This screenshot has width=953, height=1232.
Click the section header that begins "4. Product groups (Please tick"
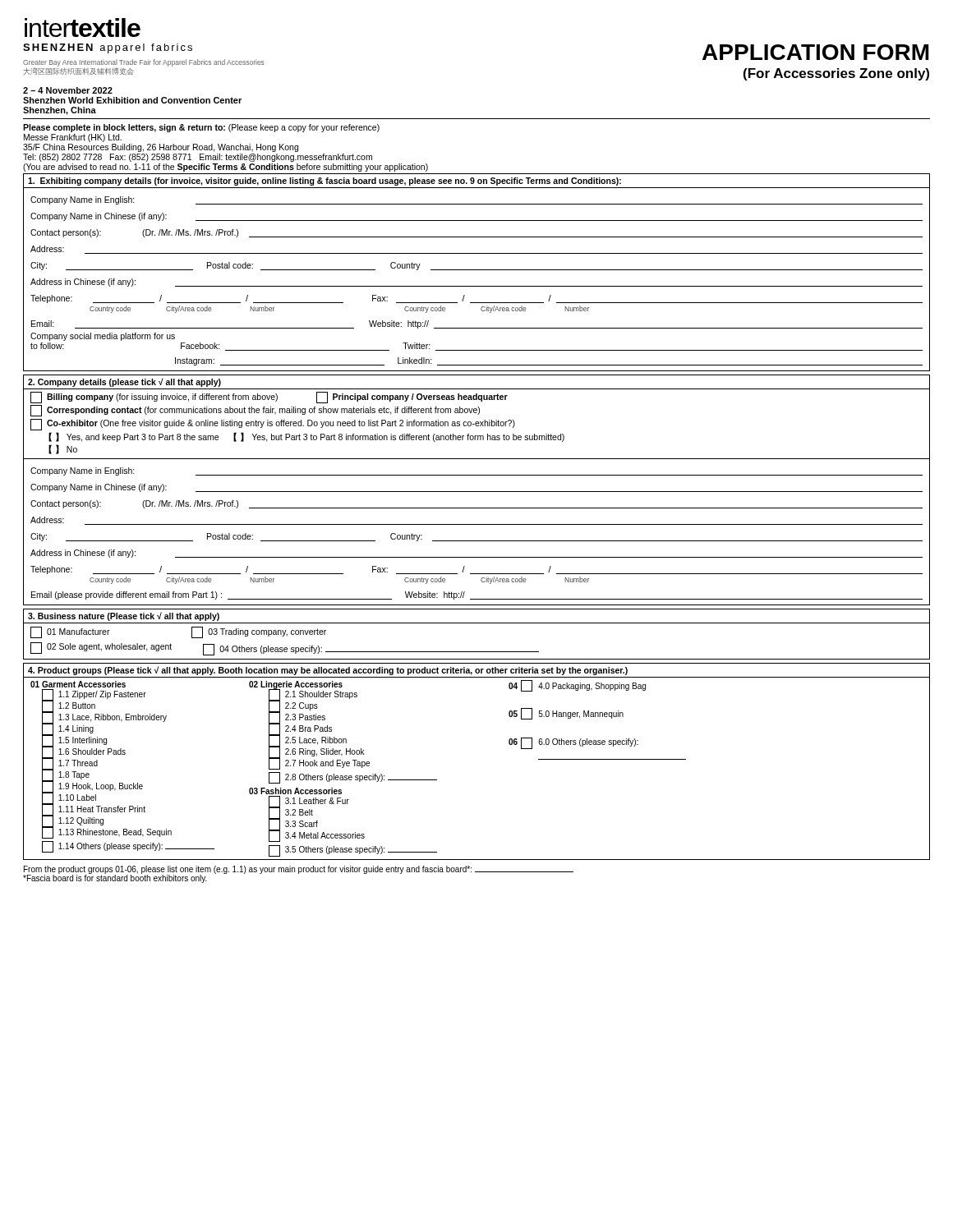[328, 670]
